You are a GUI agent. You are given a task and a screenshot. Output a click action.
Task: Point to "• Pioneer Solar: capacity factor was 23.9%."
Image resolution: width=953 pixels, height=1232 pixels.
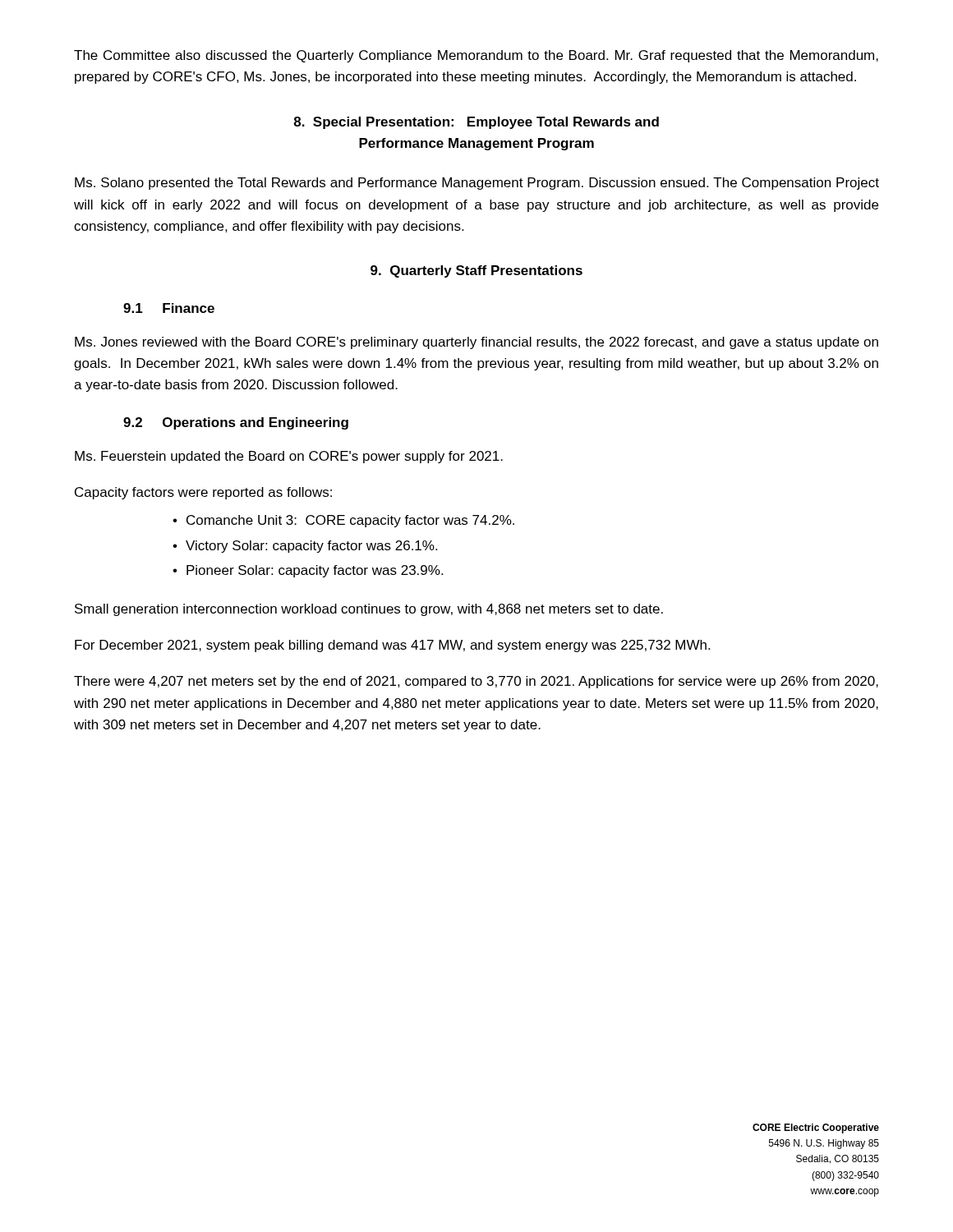308,571
